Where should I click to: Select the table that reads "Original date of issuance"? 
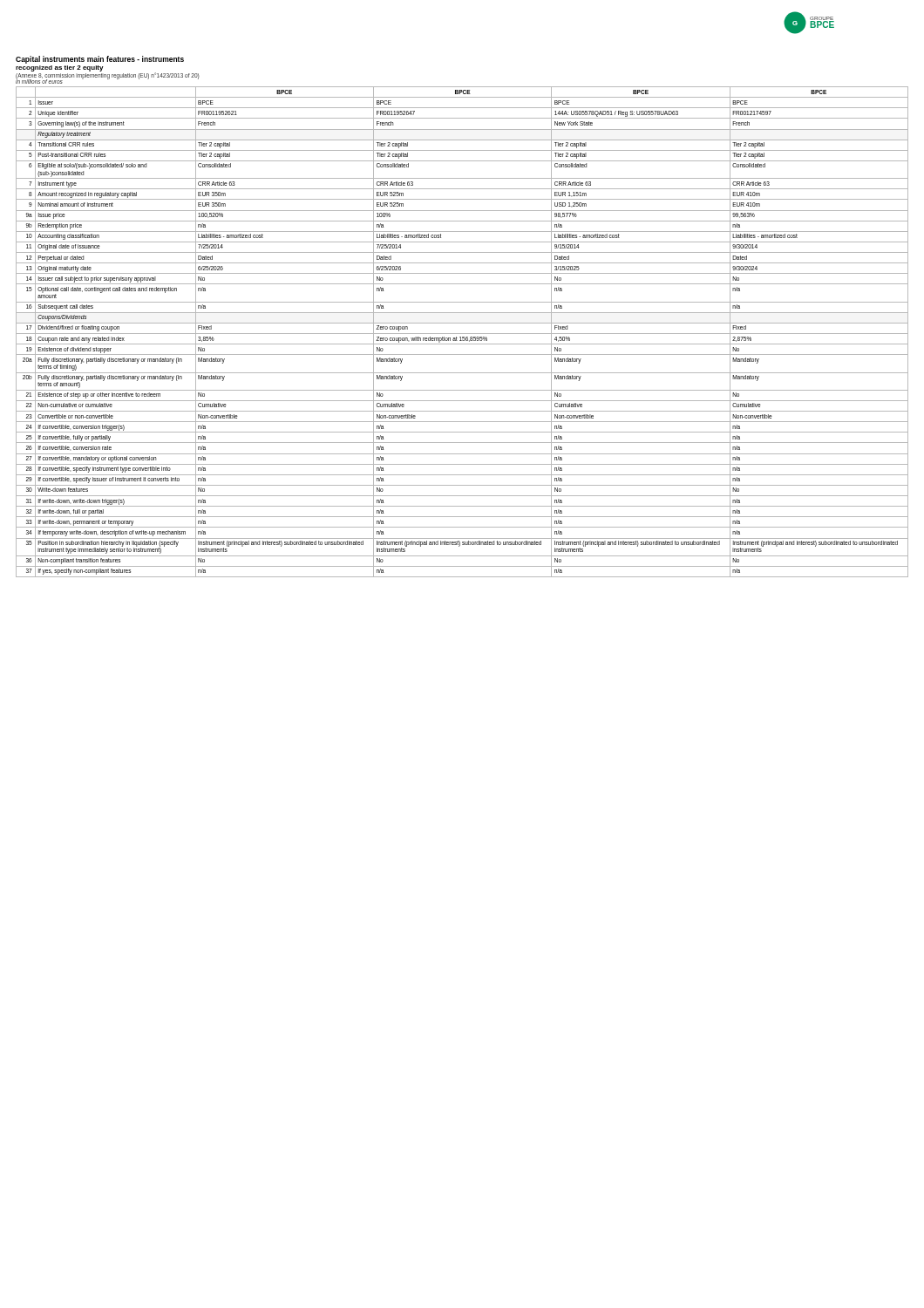(x=462, y=332)
